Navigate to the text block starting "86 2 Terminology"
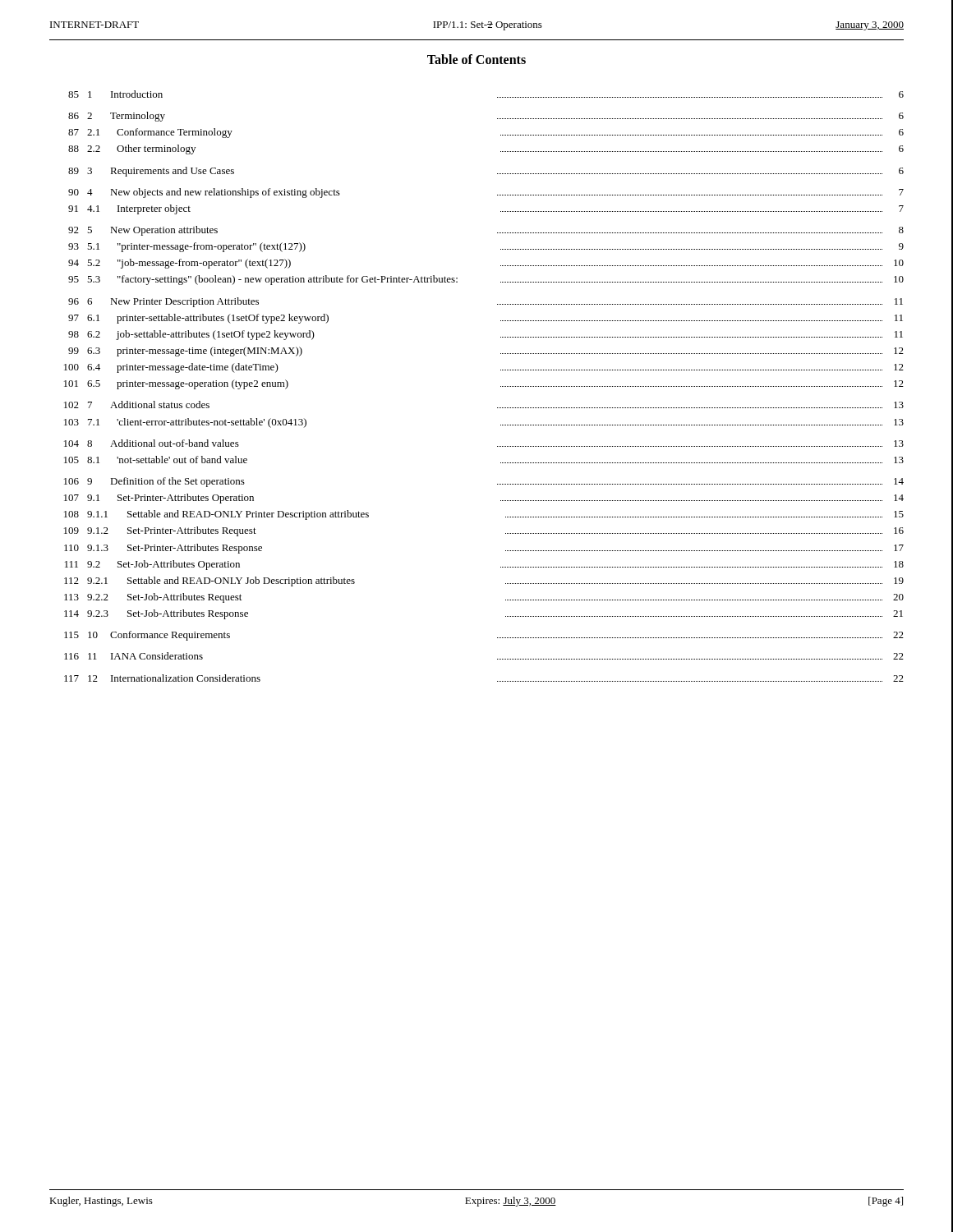The width and height of the screenshot is (953, 1232). coord(76,115)
